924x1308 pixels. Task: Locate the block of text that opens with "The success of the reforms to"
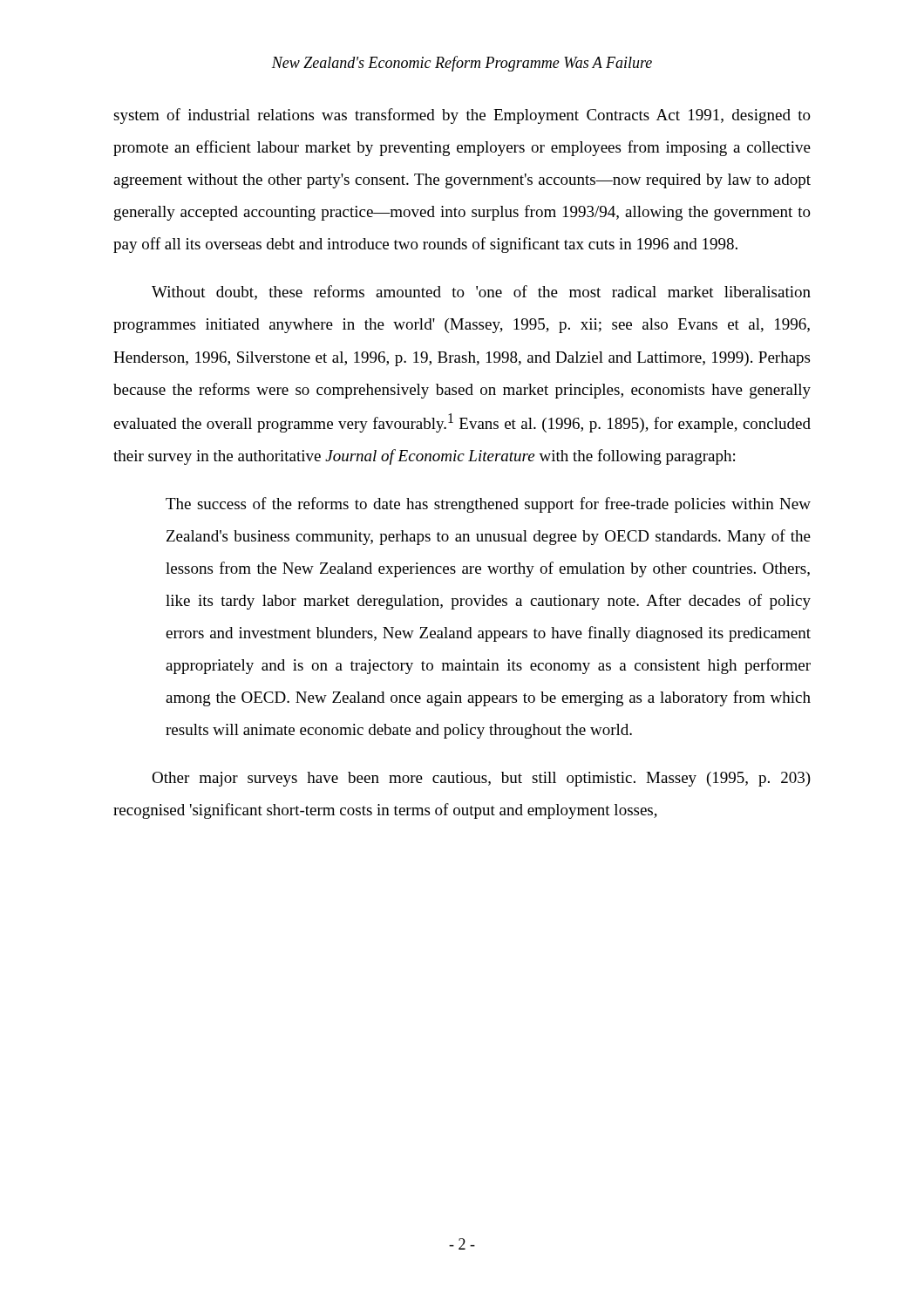[x=488, y=617]
